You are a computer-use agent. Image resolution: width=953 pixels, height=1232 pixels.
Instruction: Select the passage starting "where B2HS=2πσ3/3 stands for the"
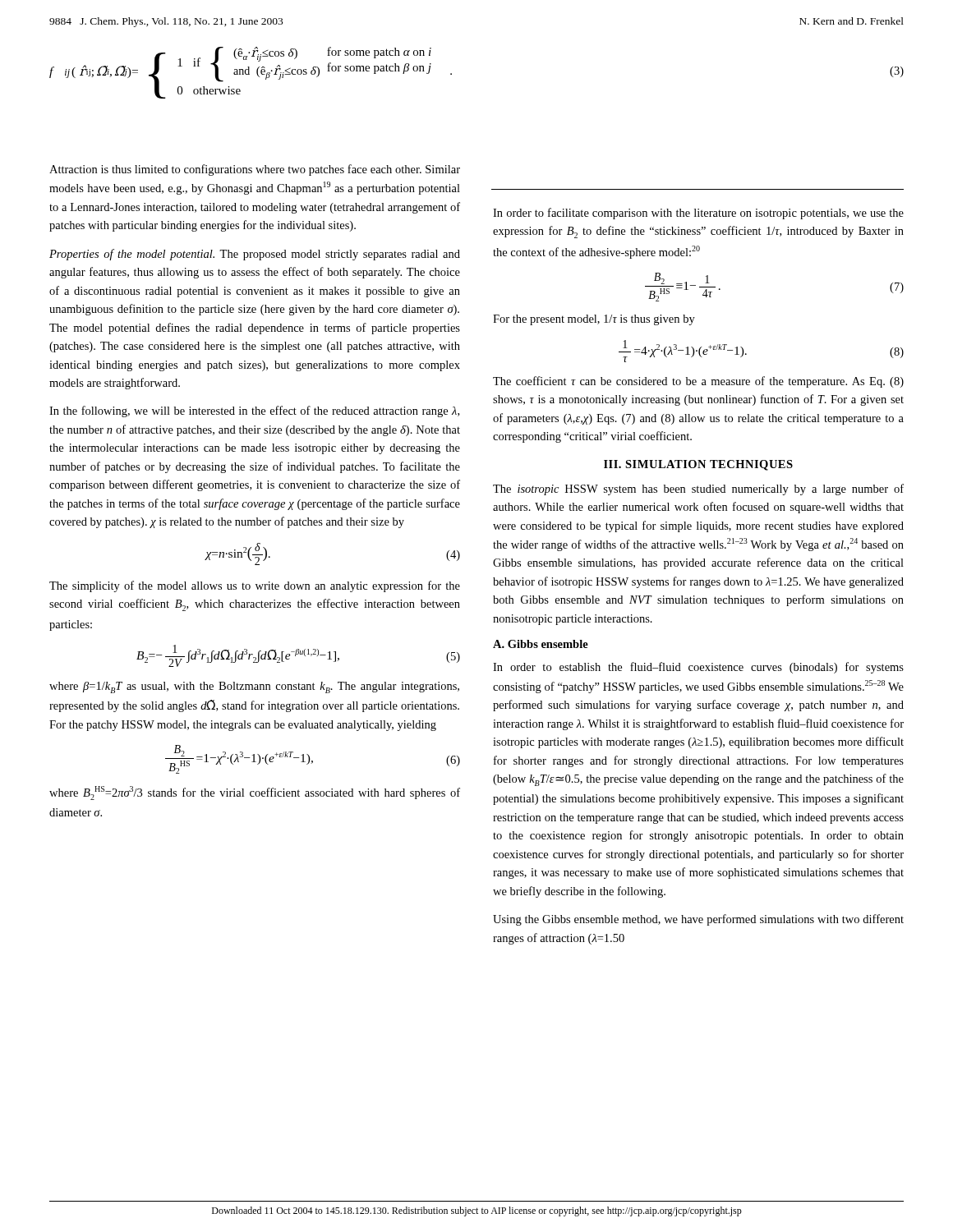coord(255,801)
